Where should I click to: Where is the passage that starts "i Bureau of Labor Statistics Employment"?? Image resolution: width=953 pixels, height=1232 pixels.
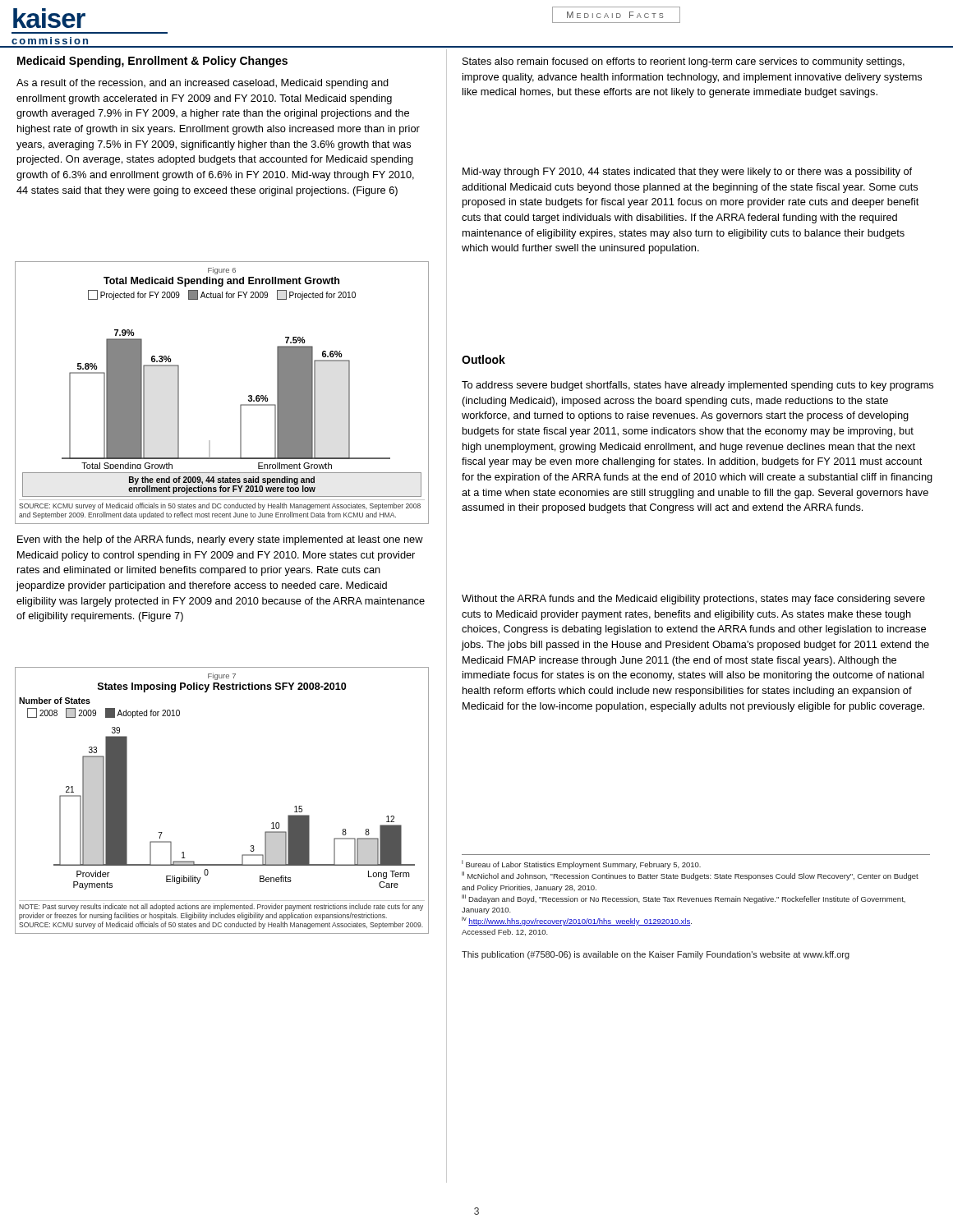690,897
